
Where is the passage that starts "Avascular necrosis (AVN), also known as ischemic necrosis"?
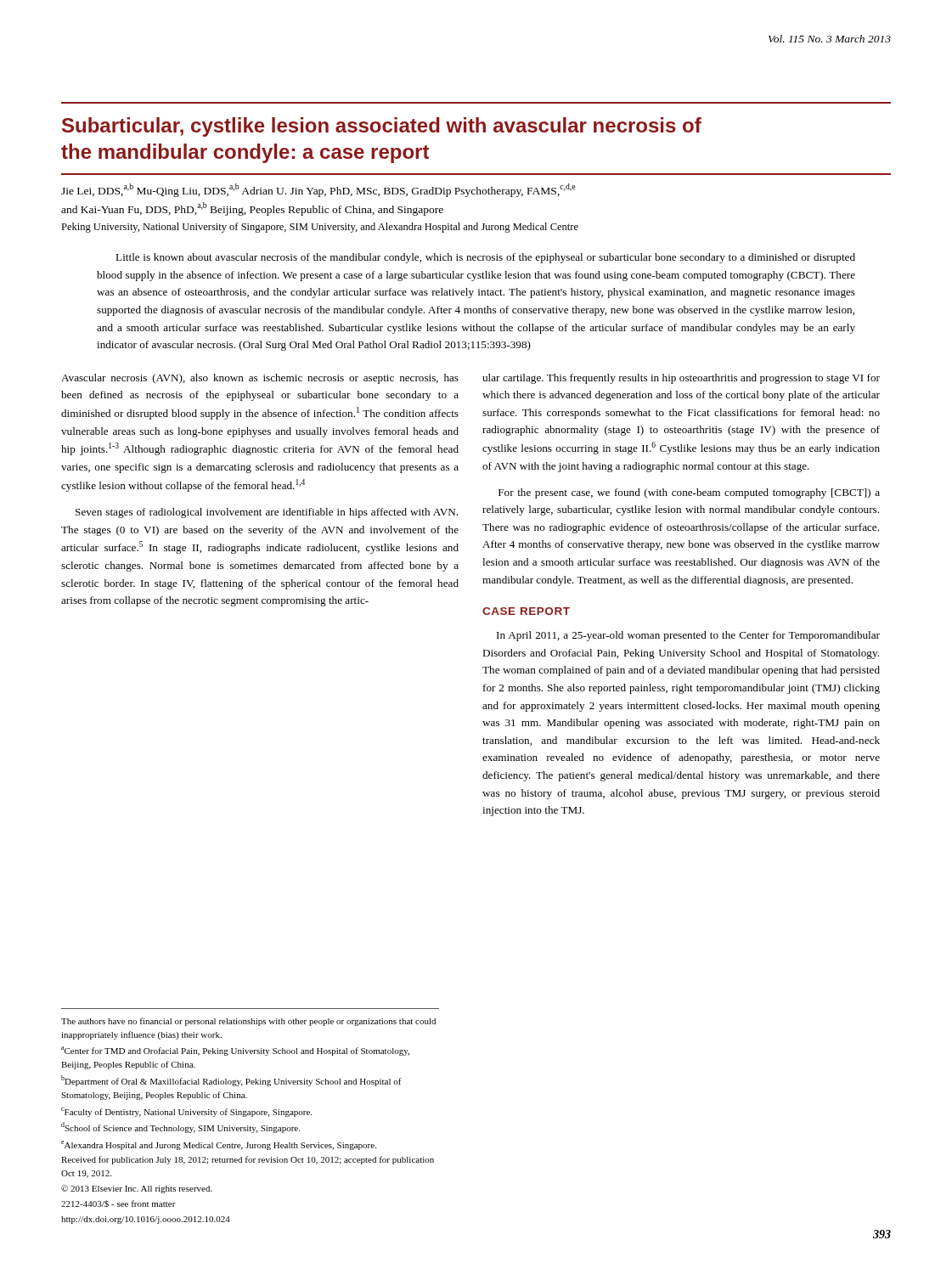[x=260, y=489]
